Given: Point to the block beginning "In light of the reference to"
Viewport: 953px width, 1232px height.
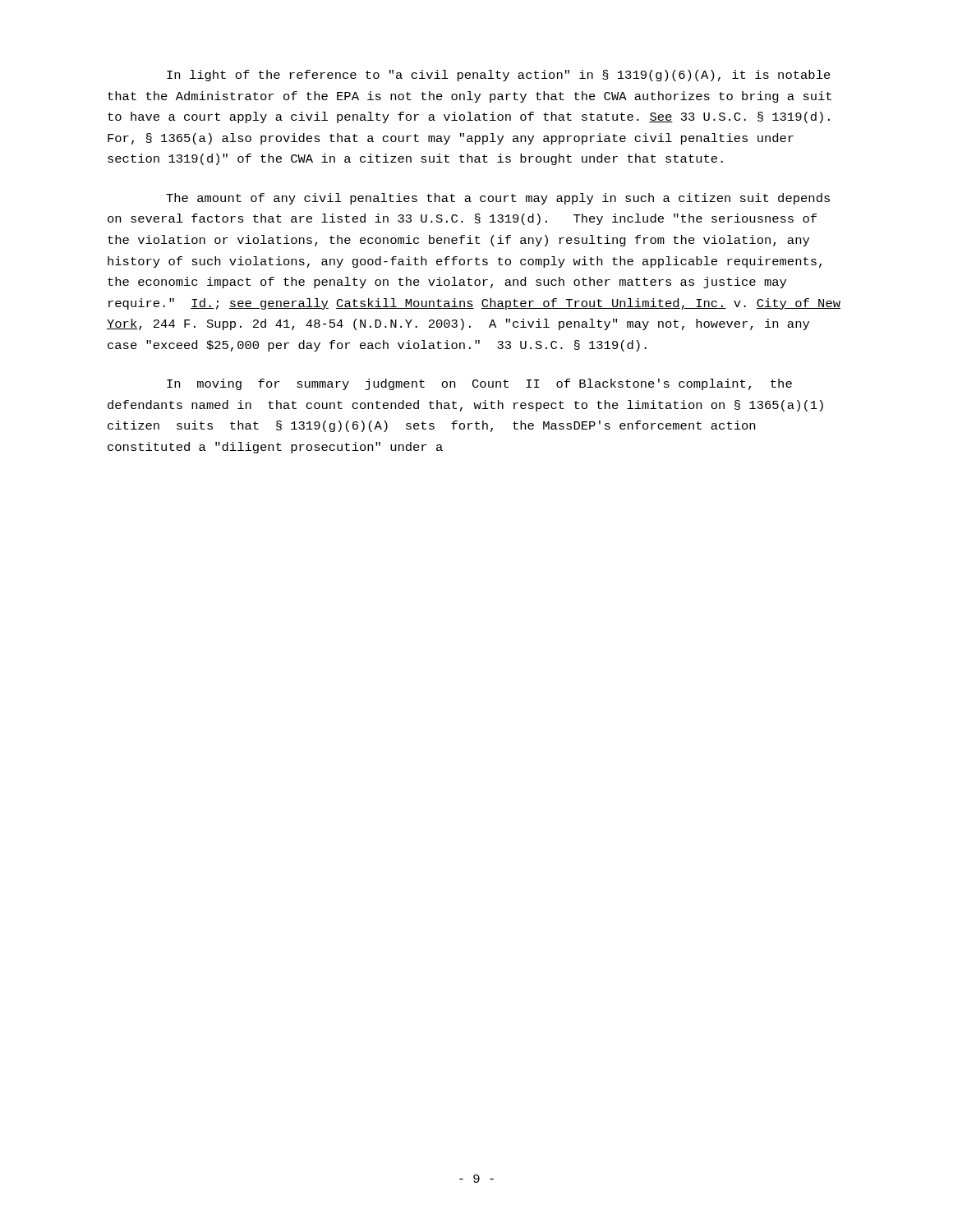Looking at the screenshot, I should [x=476, y=262].
